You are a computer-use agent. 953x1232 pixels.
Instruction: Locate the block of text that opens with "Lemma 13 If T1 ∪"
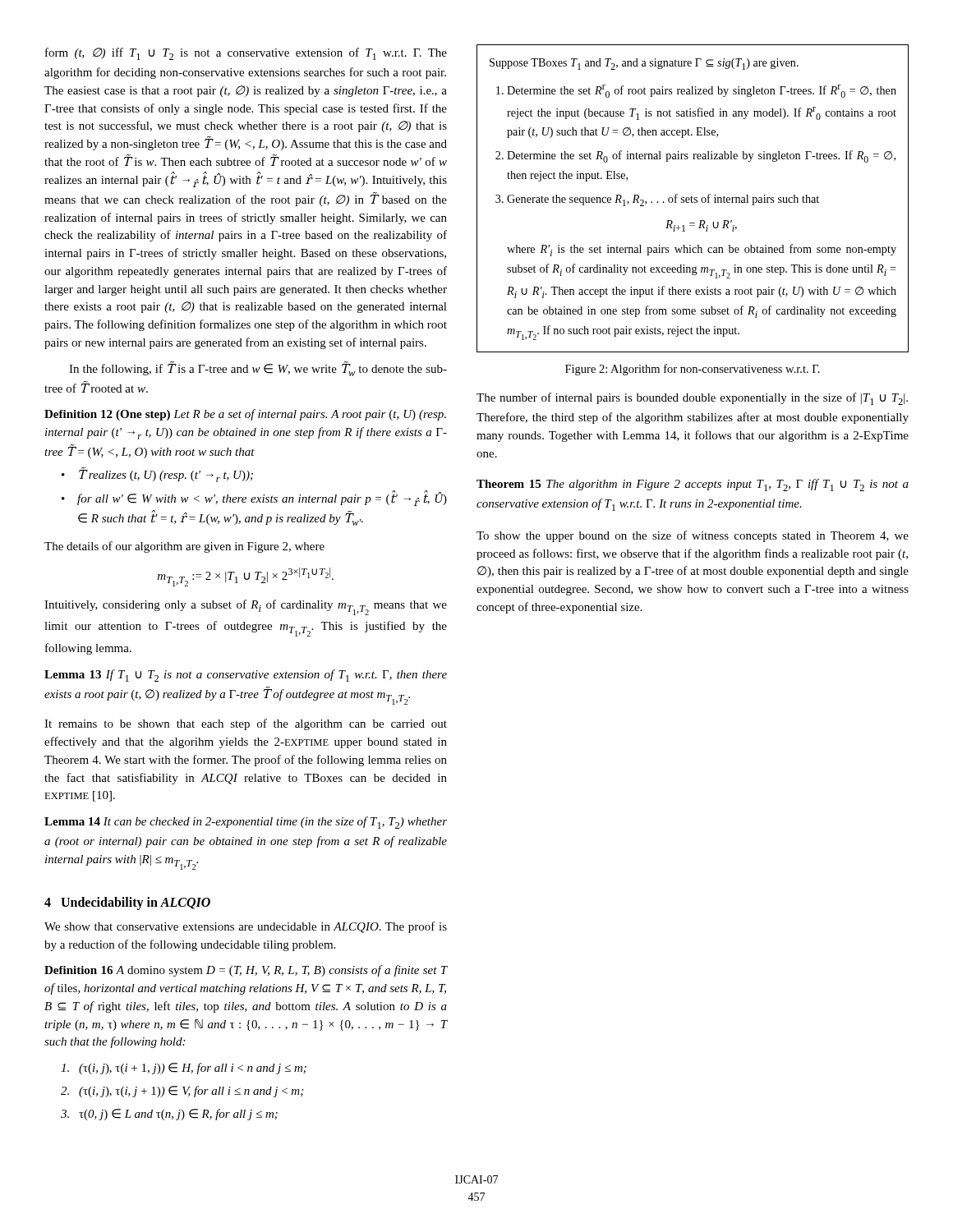246,687
